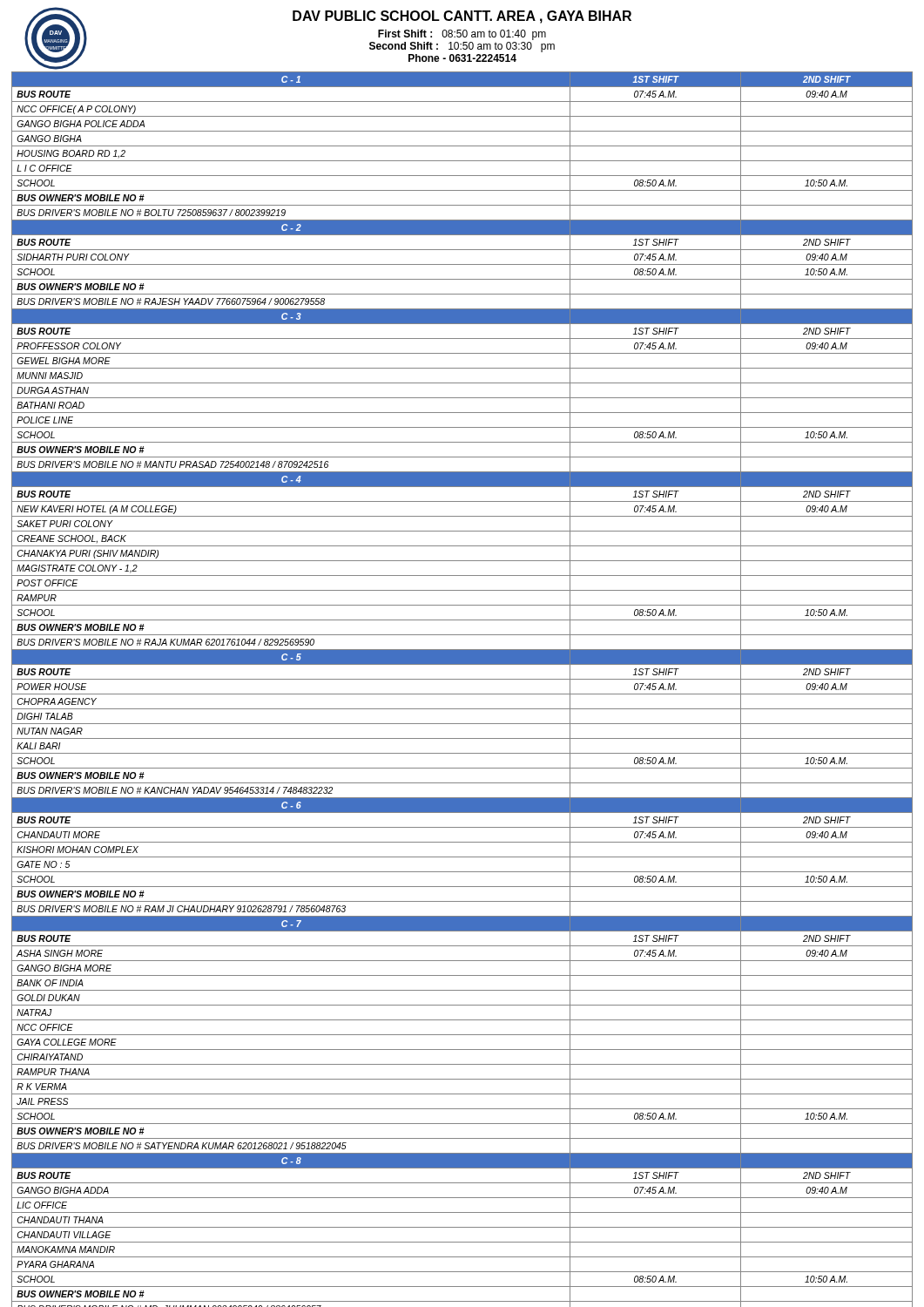
Task: Select the title with the text "DAV PUBLIC SCHOOL CANTT. AREA , GAYA"
Action: click(462, 16)
